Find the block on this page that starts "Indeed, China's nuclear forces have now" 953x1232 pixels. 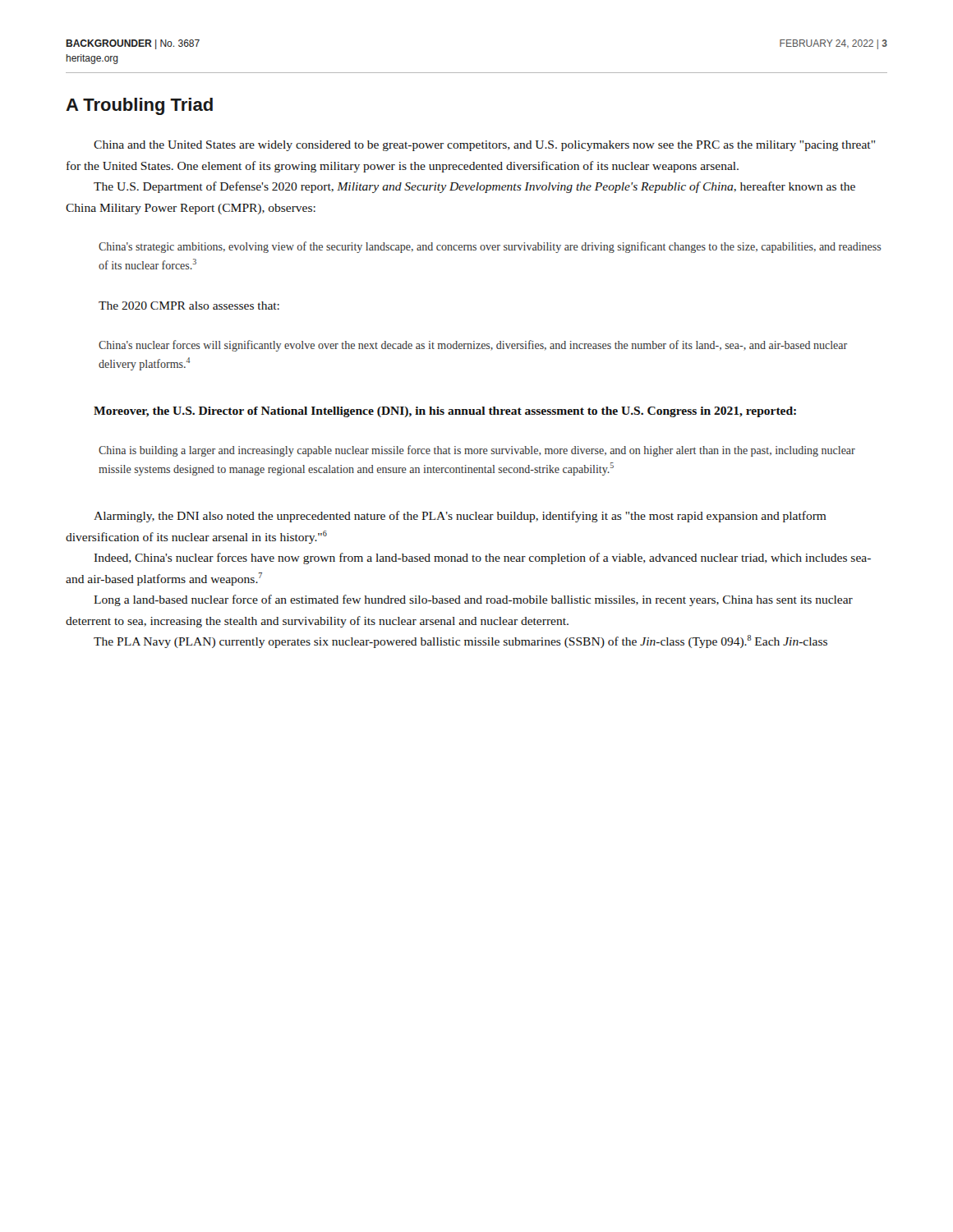coord(476,568)
